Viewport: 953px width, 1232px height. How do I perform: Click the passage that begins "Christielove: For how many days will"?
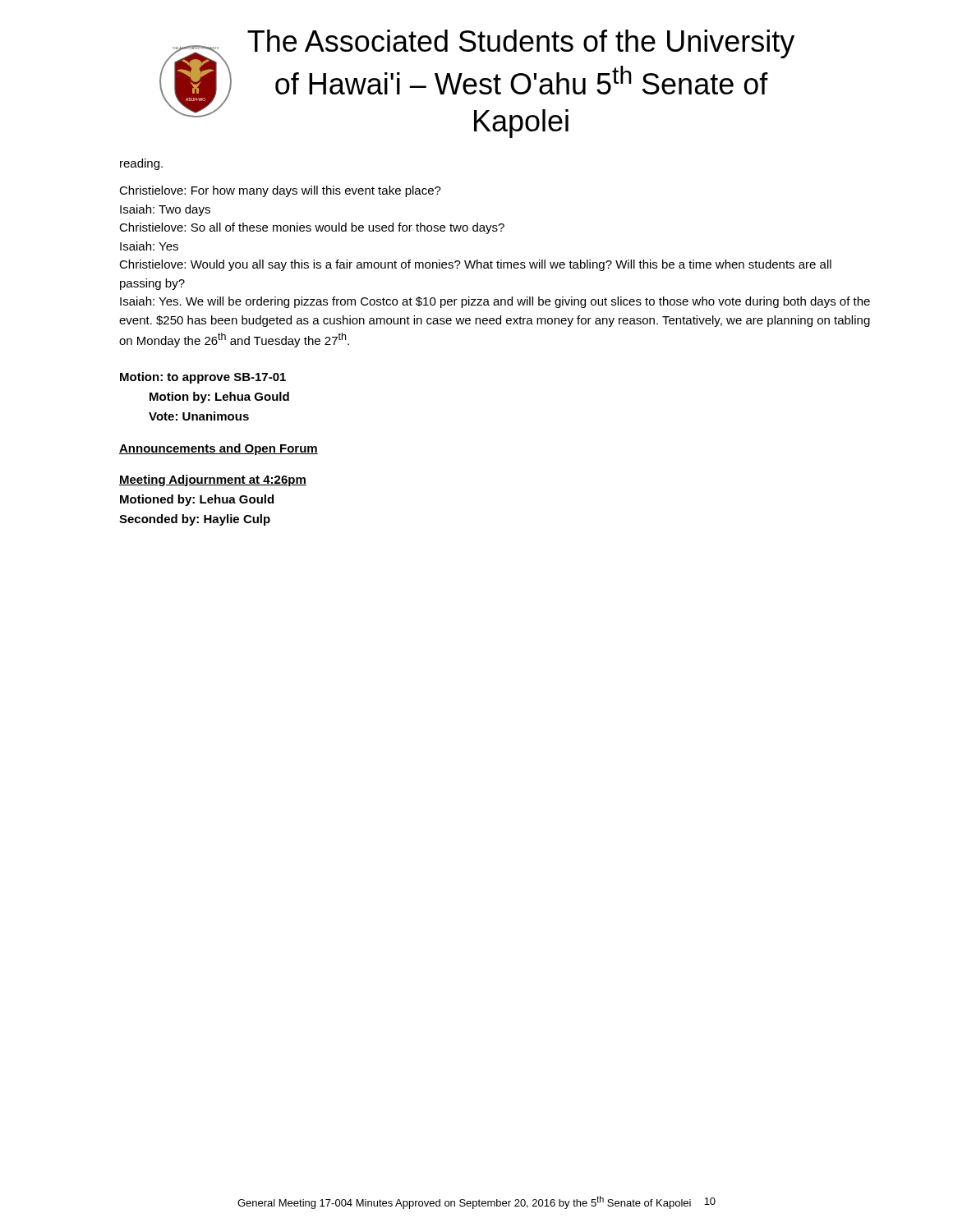click(x=495, y=265)
